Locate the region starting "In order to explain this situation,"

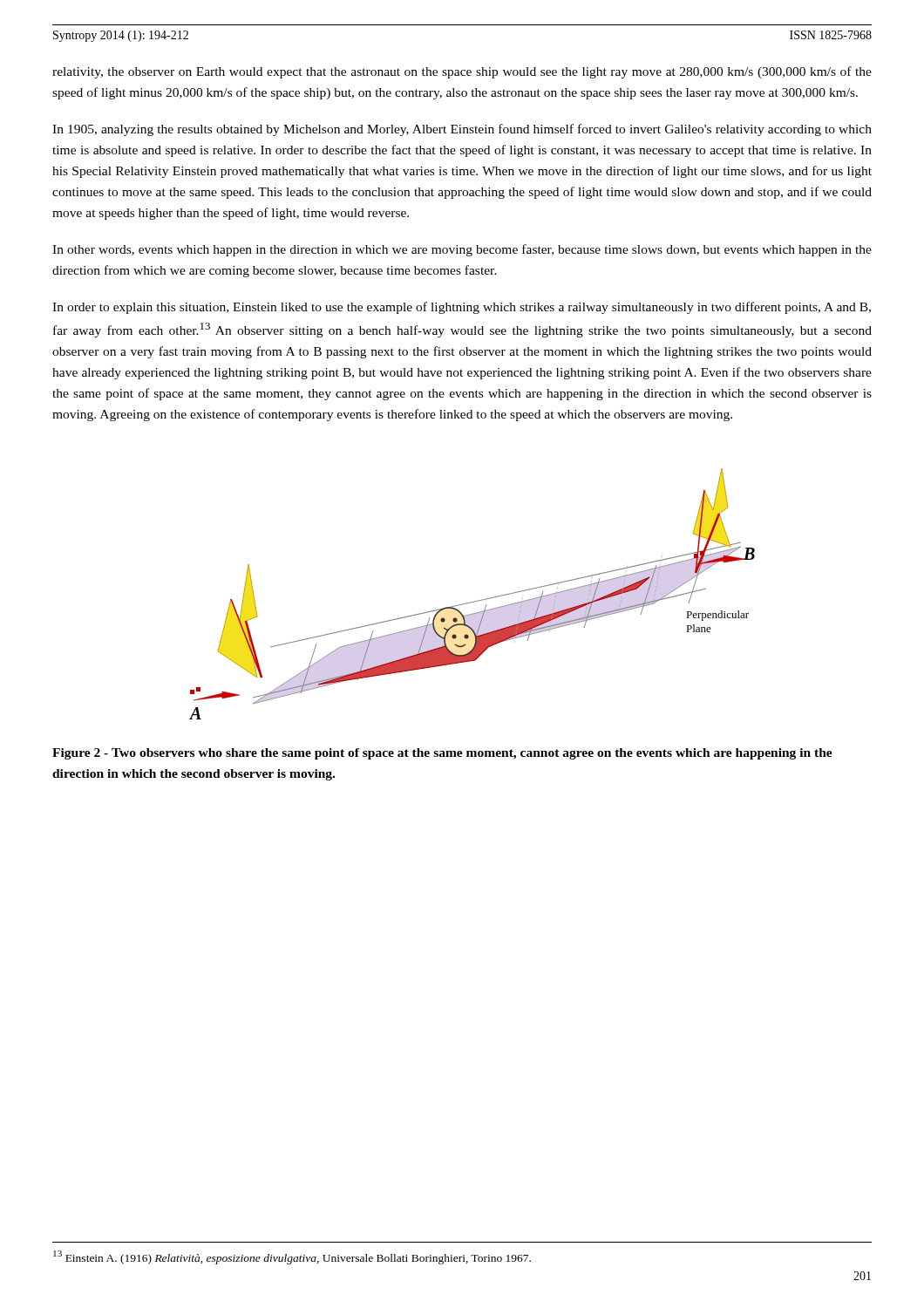(462, 360)
